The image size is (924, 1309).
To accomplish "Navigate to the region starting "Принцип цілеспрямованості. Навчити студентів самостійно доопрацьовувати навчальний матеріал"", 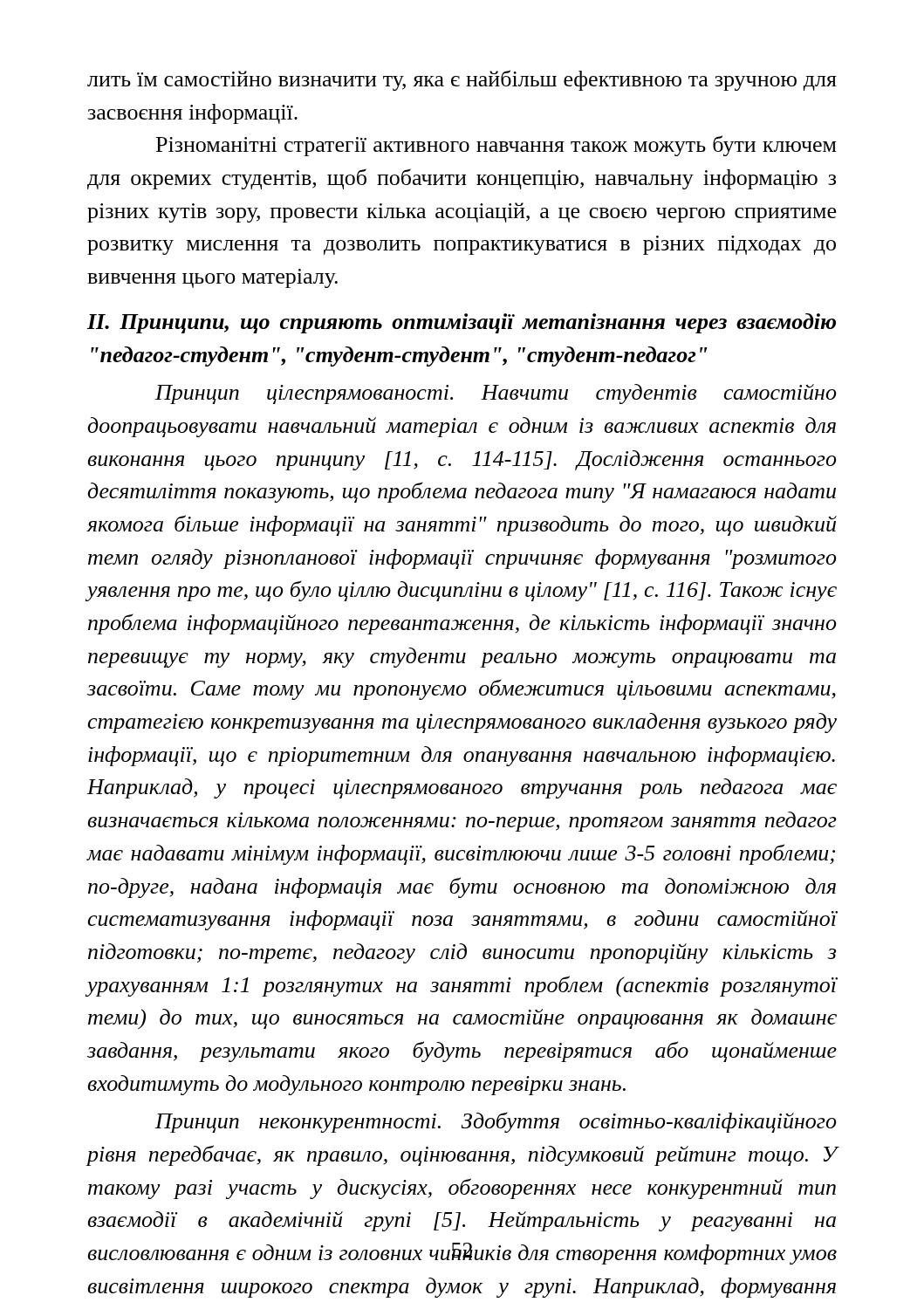I will pyautogui.click(x=462, y=738).
